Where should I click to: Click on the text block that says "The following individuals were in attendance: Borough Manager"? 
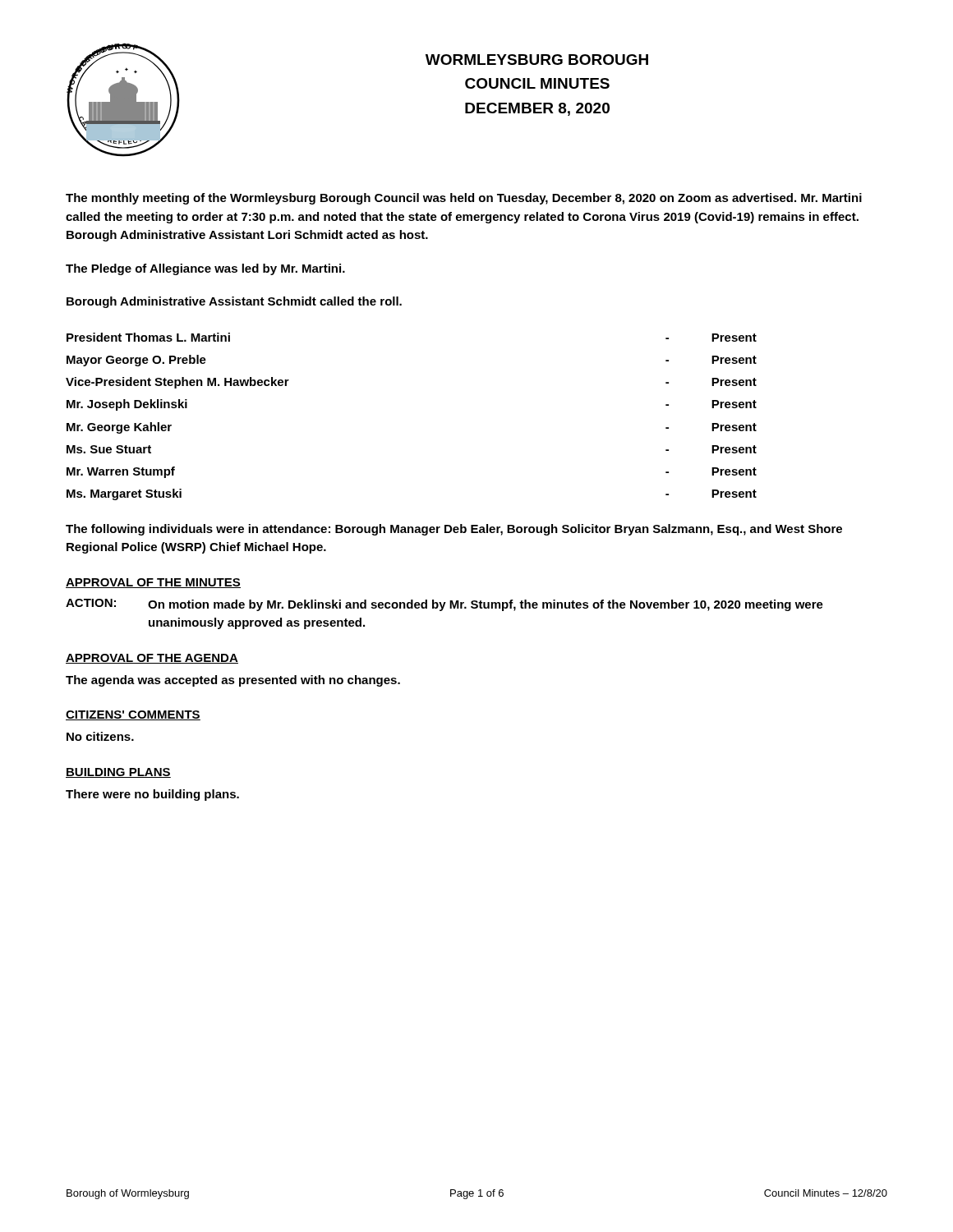coord(454,537)
